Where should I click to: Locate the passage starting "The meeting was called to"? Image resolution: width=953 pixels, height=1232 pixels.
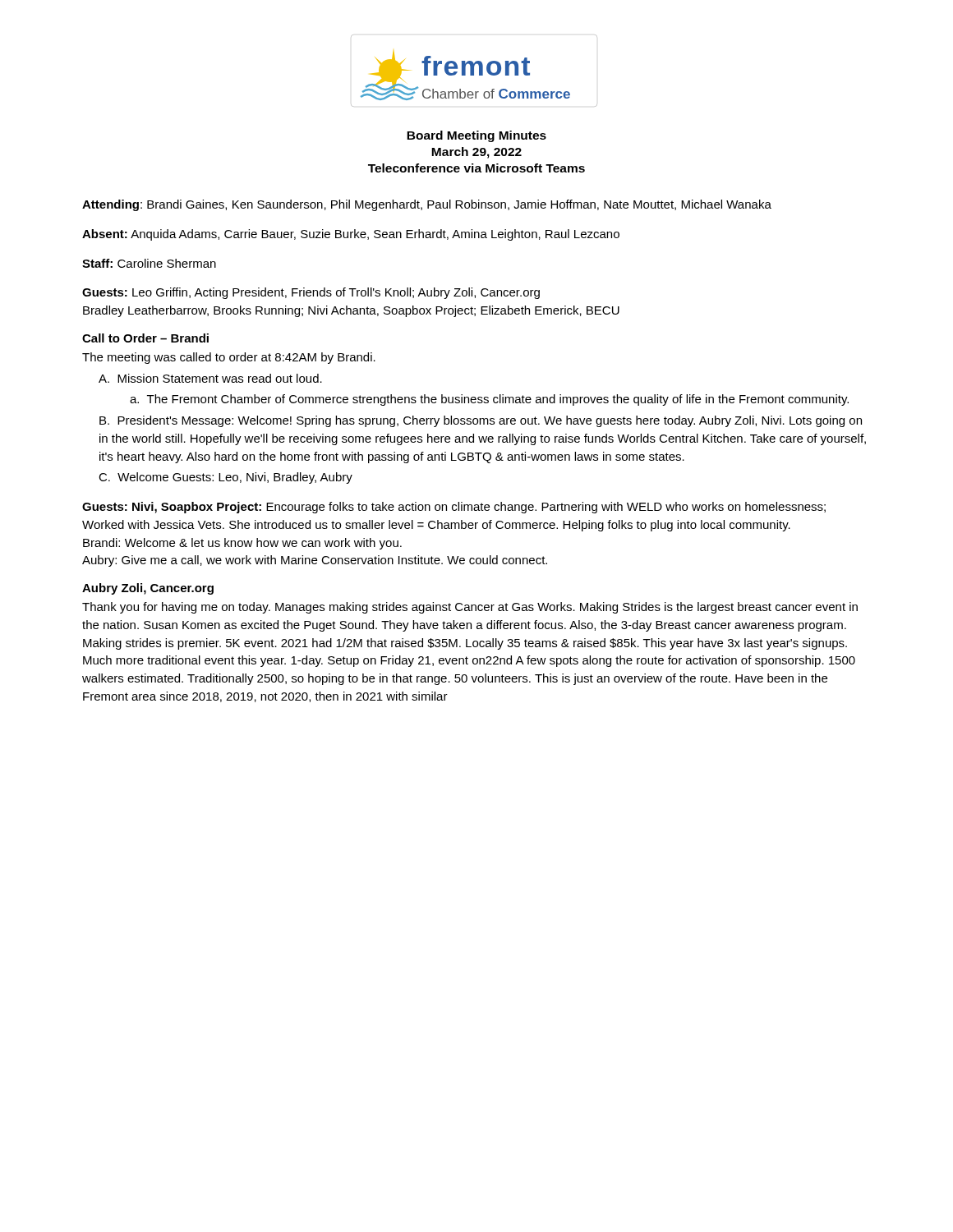tap(229, 357)
